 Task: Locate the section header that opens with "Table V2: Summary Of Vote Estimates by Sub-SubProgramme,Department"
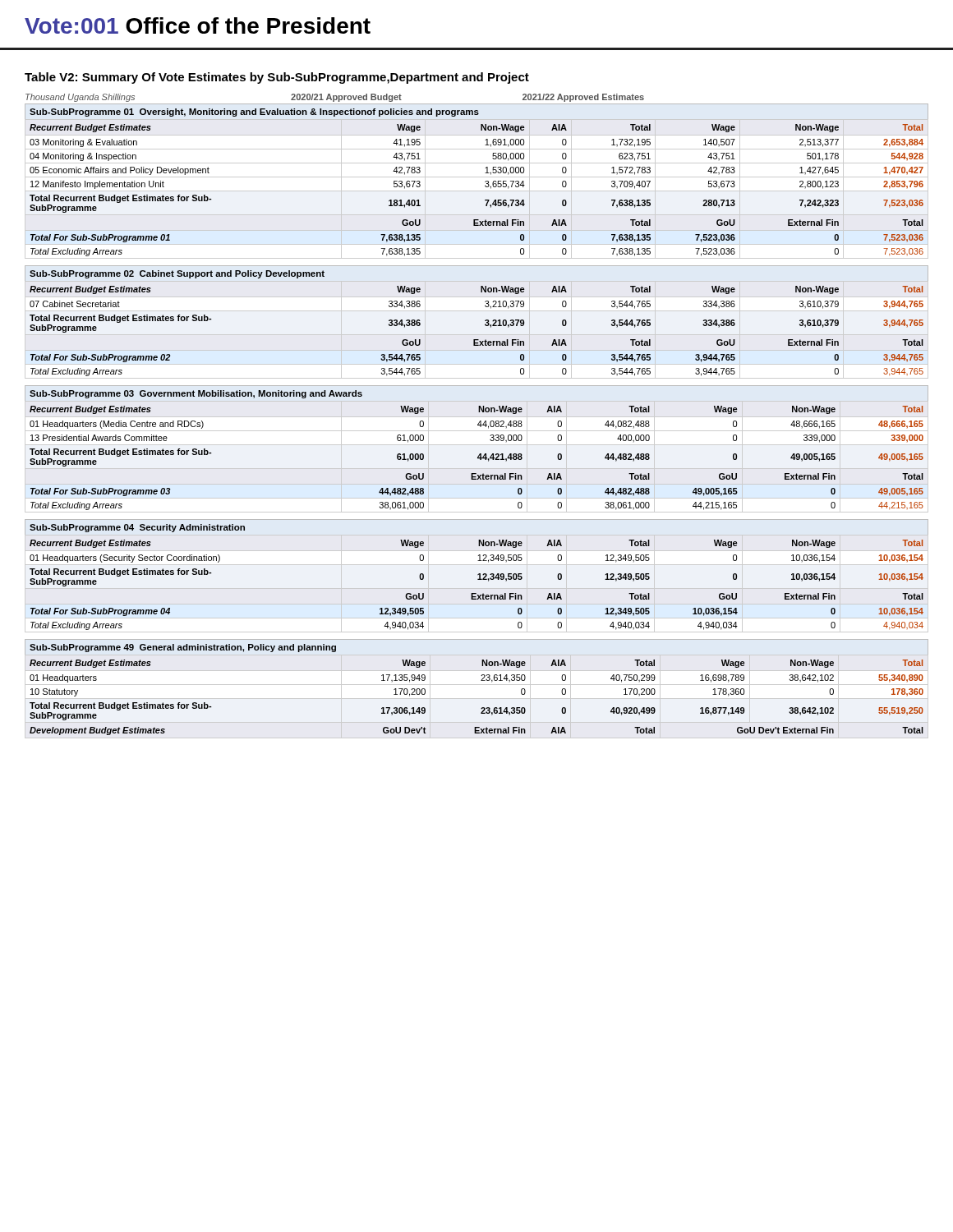pos(277,77)
